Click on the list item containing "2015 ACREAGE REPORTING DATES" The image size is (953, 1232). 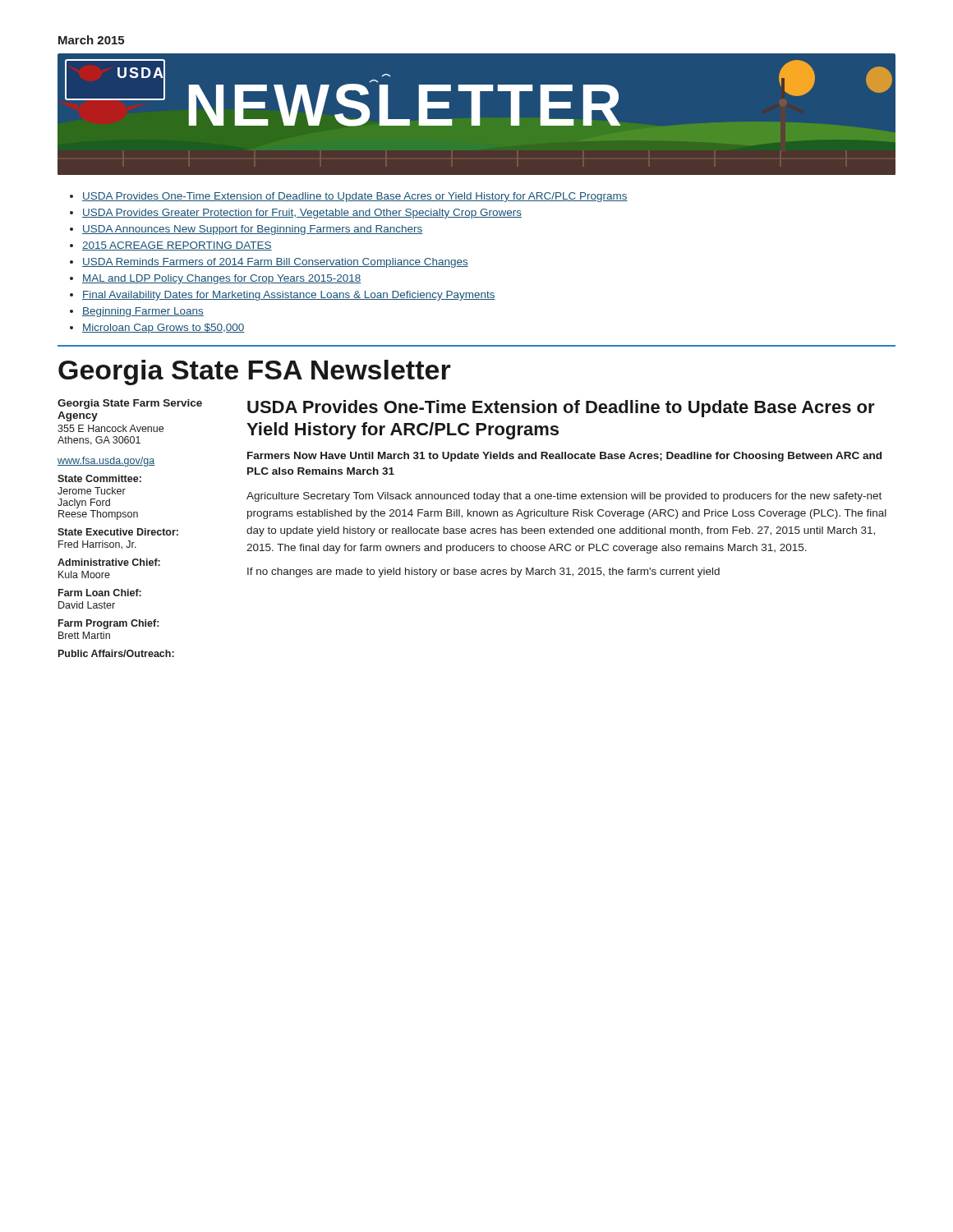177,245
